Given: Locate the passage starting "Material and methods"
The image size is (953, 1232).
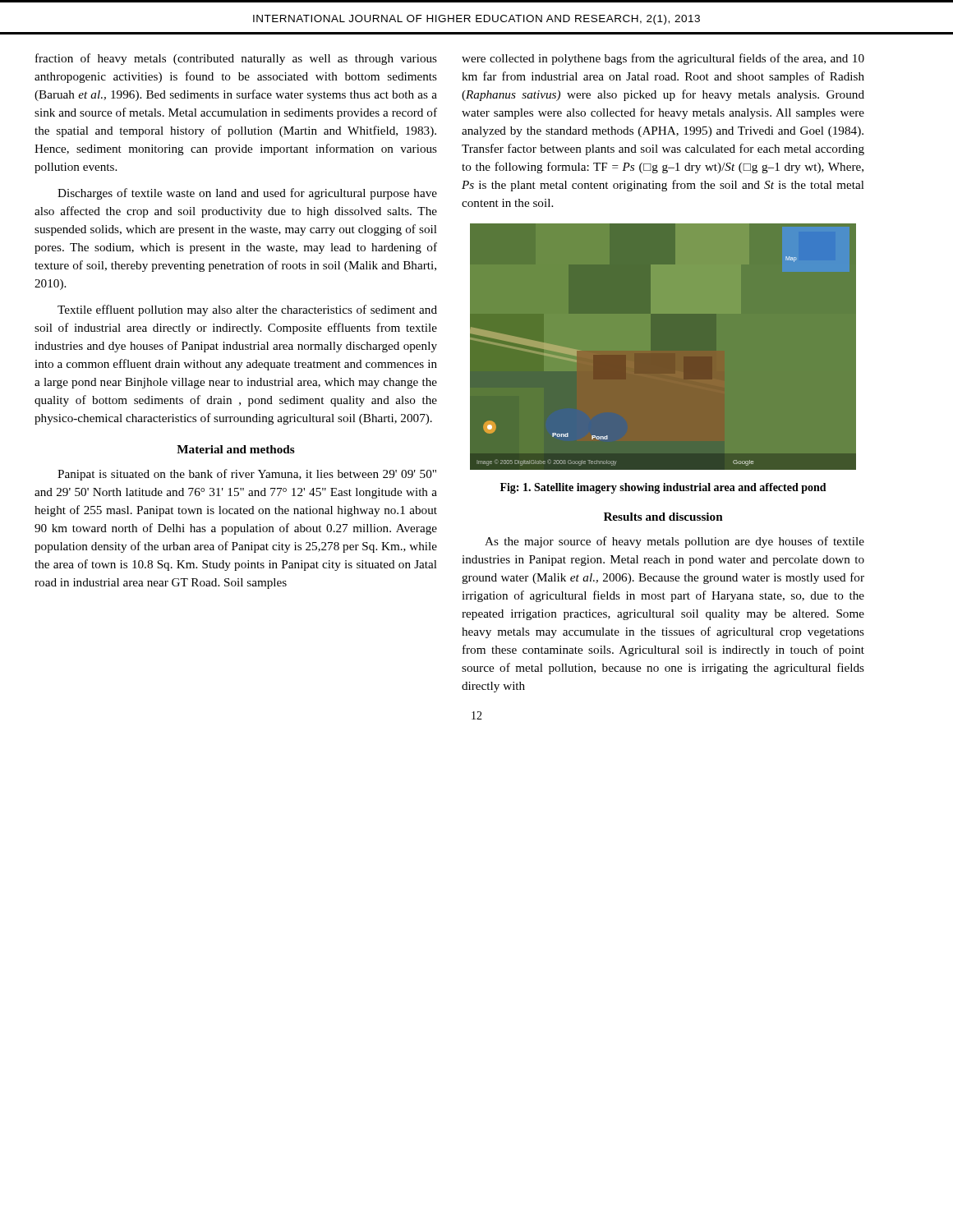Looking at the screenshot, I should pyautogui.click(x=236, y=449).
